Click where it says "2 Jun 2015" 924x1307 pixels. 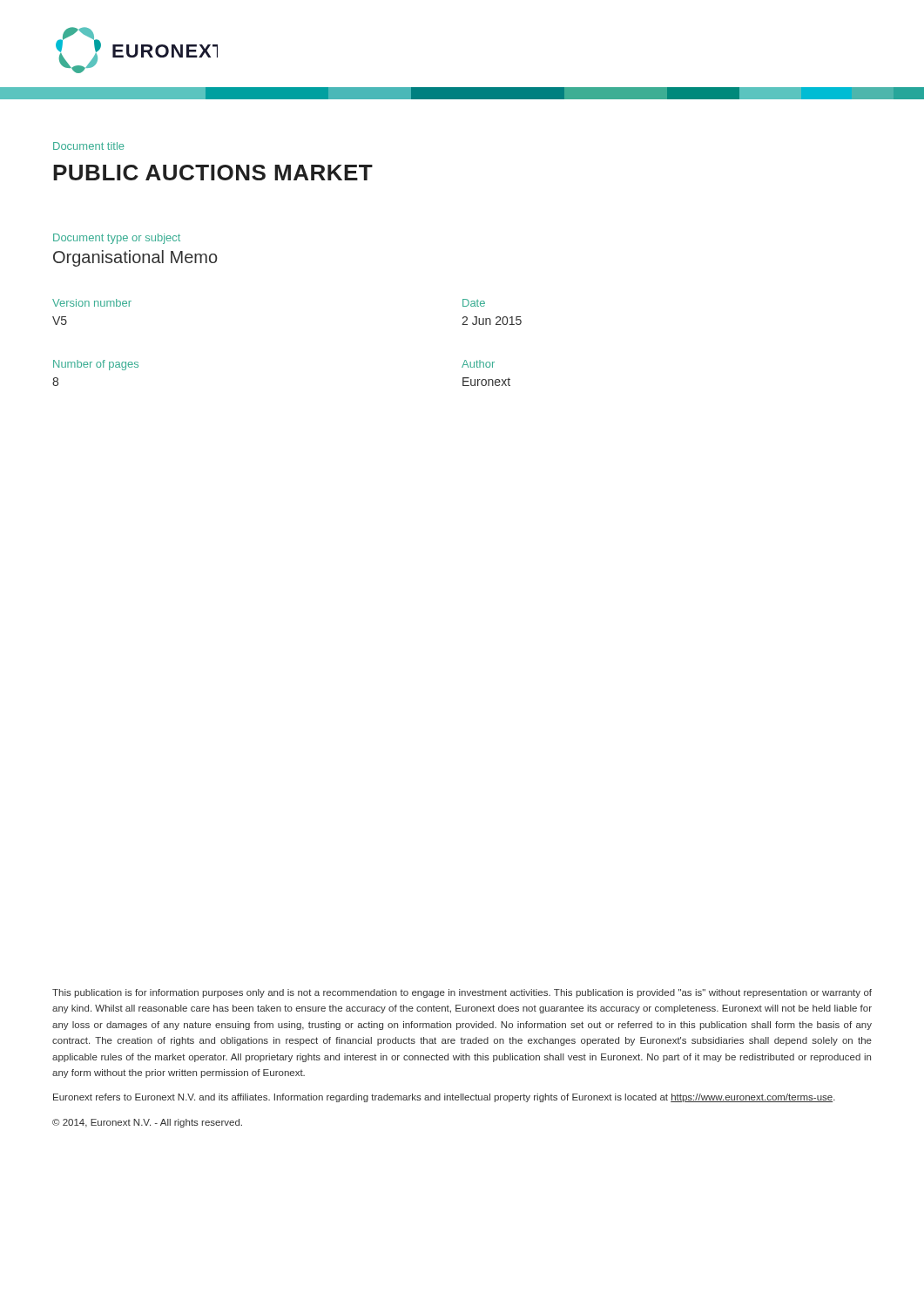(x=492, y=321)
